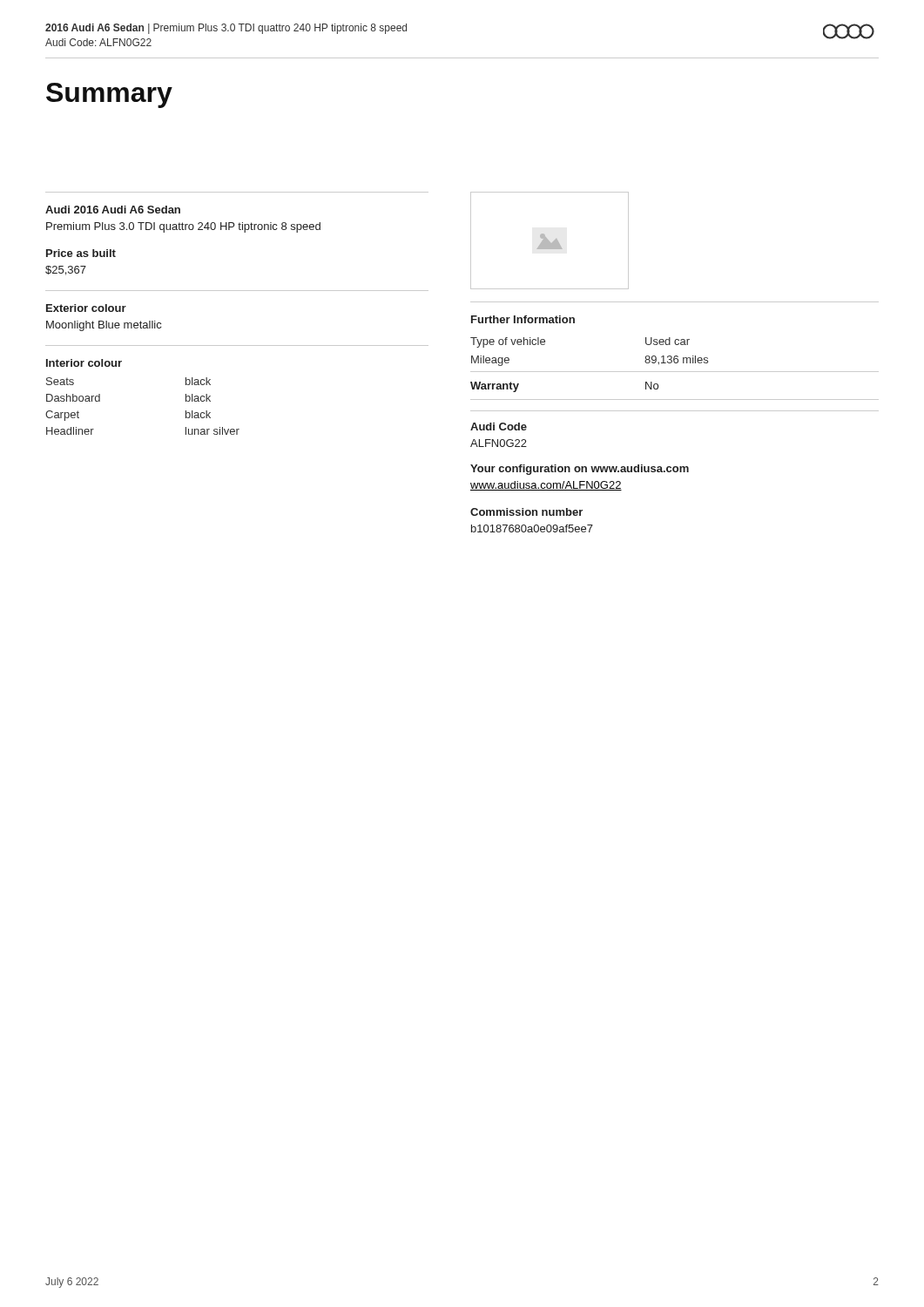Point to the passage starting "Exterior colour Moonlight Blue metallic"
The width and height of the screenshot is (924, 1307).
click(86, 308)
